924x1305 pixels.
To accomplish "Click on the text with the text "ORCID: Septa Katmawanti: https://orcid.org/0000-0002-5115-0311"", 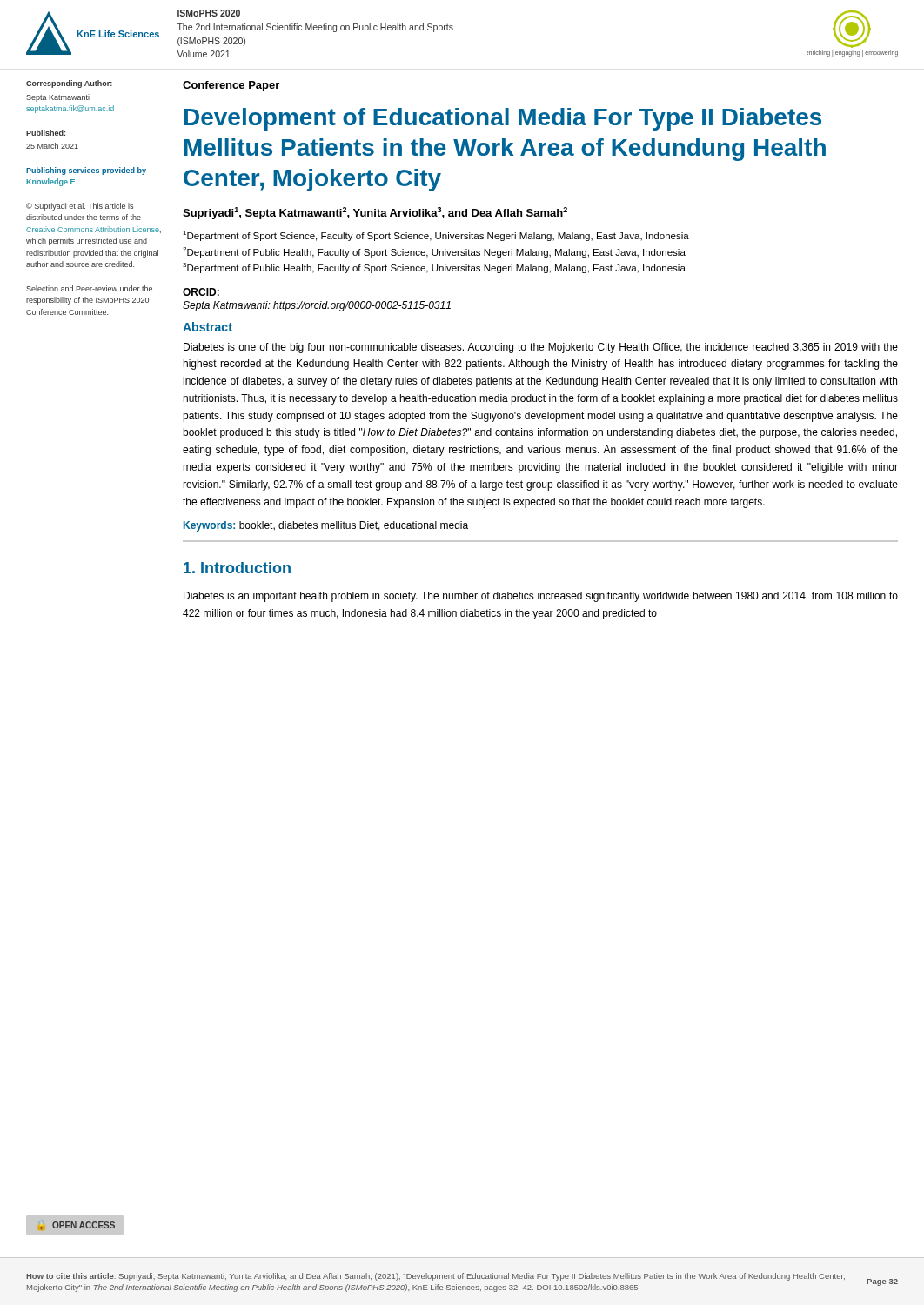I will pyautogui.click(x=317, y=298).
